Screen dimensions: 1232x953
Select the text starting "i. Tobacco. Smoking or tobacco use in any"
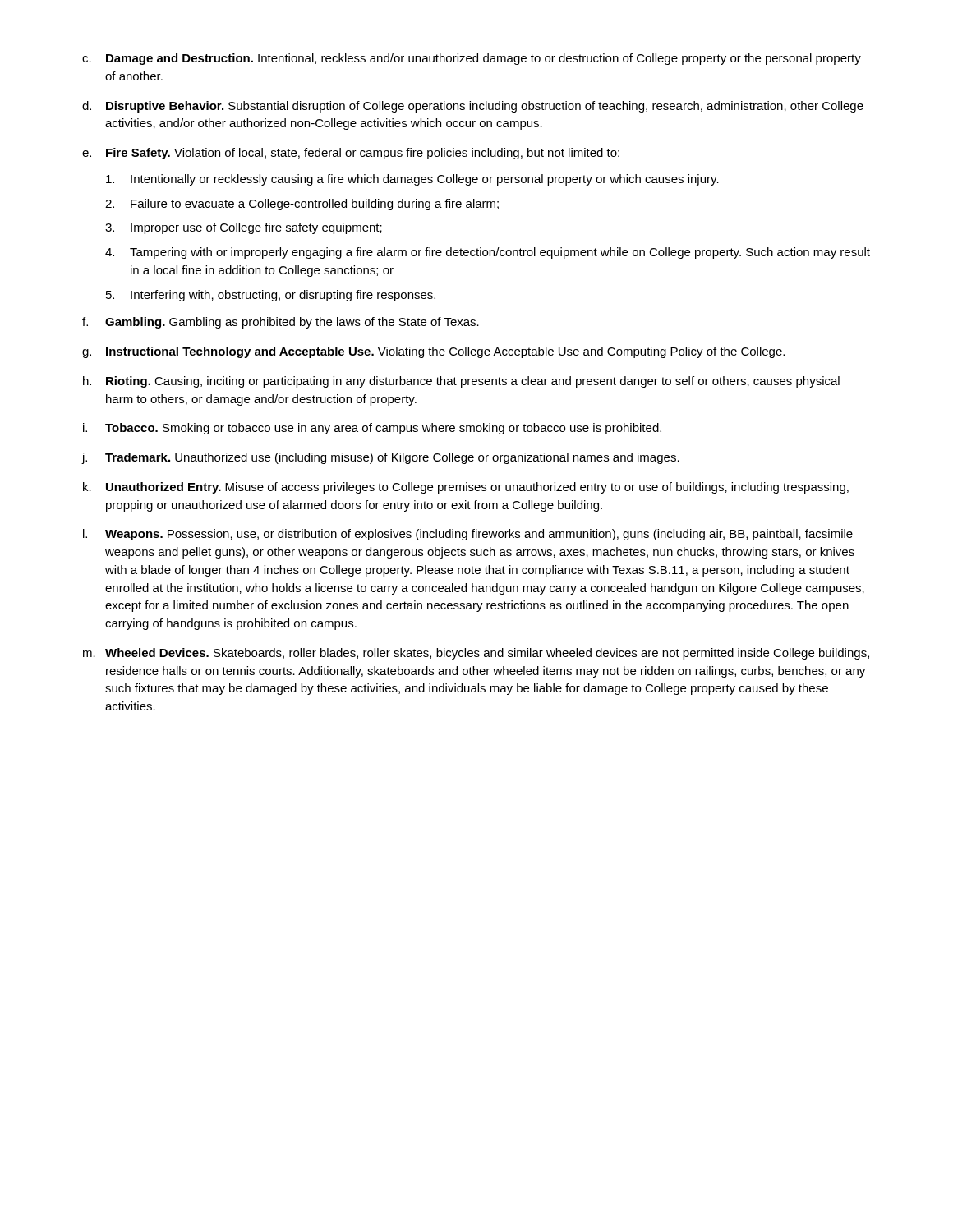476,428
